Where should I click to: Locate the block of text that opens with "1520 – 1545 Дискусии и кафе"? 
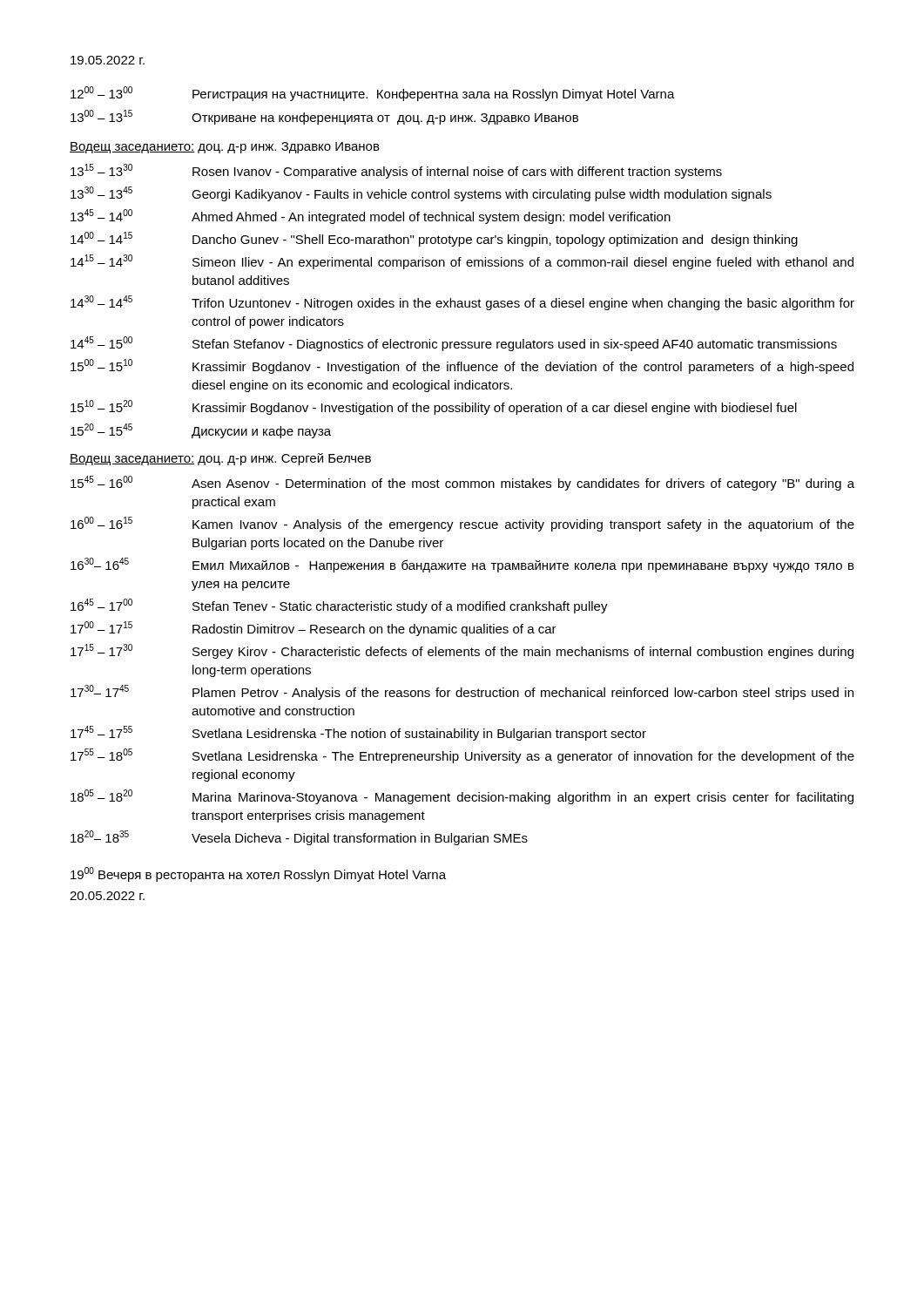click(201, 431)
